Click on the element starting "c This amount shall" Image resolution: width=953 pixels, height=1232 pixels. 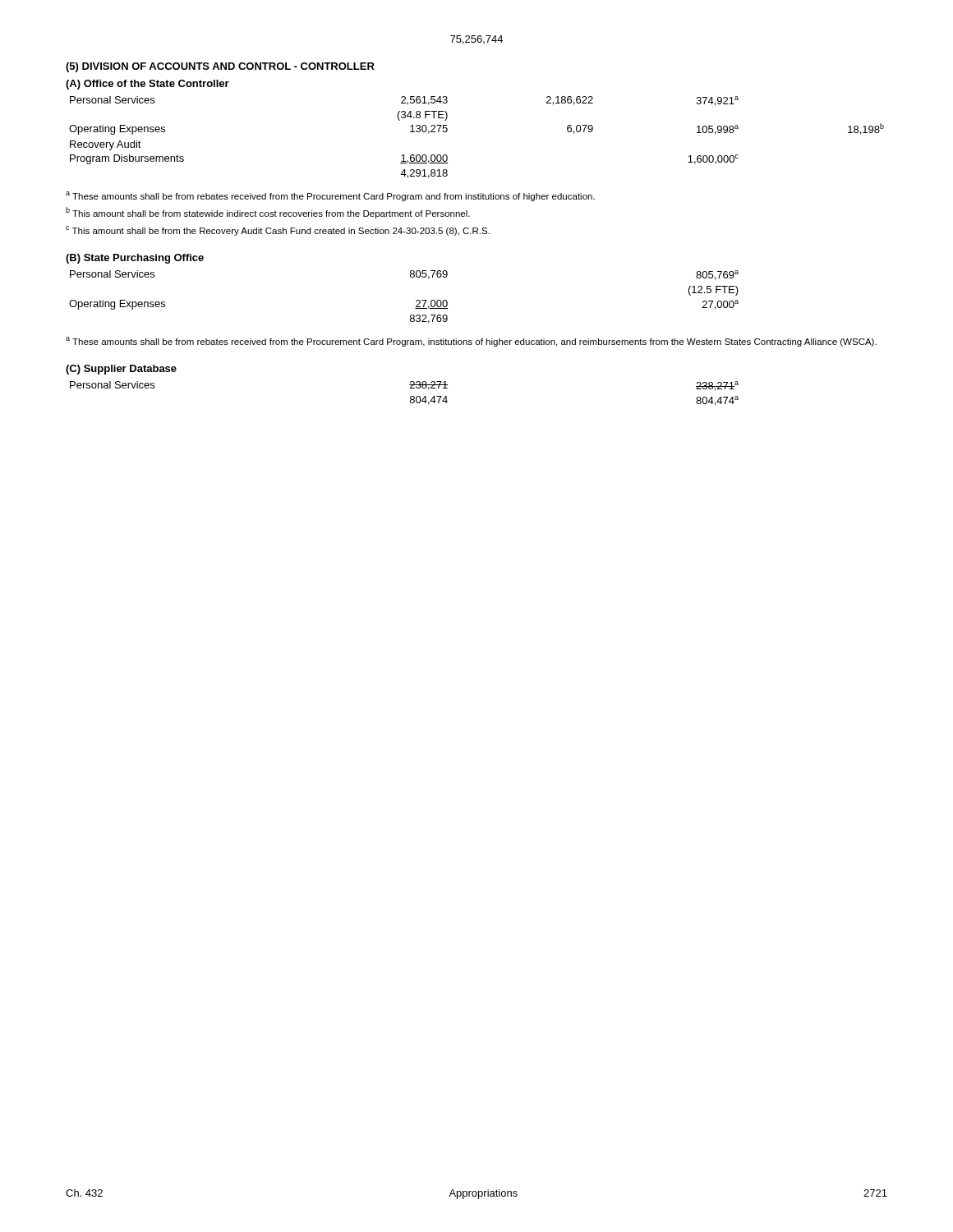click(278, 230)
